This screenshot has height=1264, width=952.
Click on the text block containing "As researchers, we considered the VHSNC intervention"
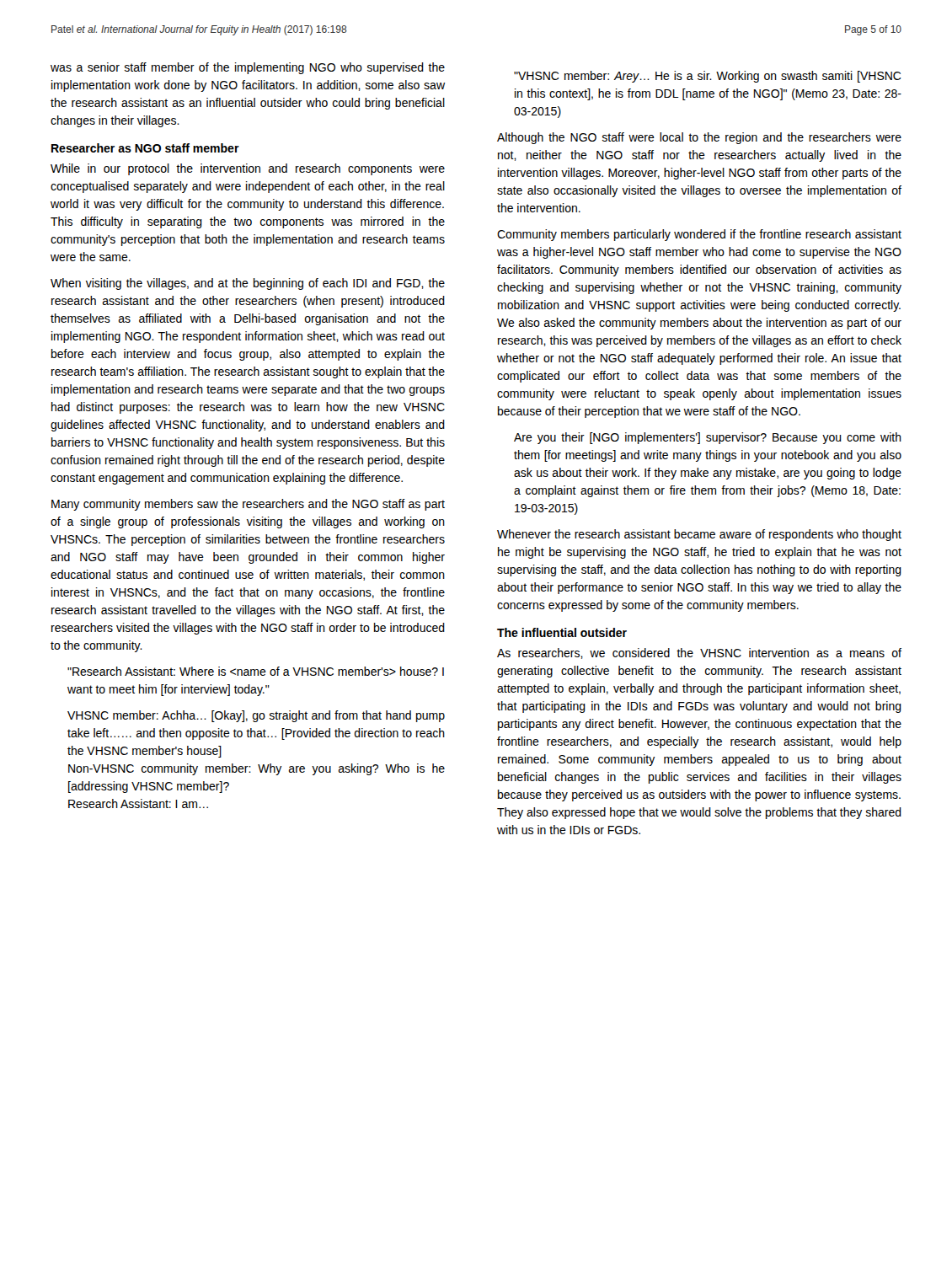(699, 742)
